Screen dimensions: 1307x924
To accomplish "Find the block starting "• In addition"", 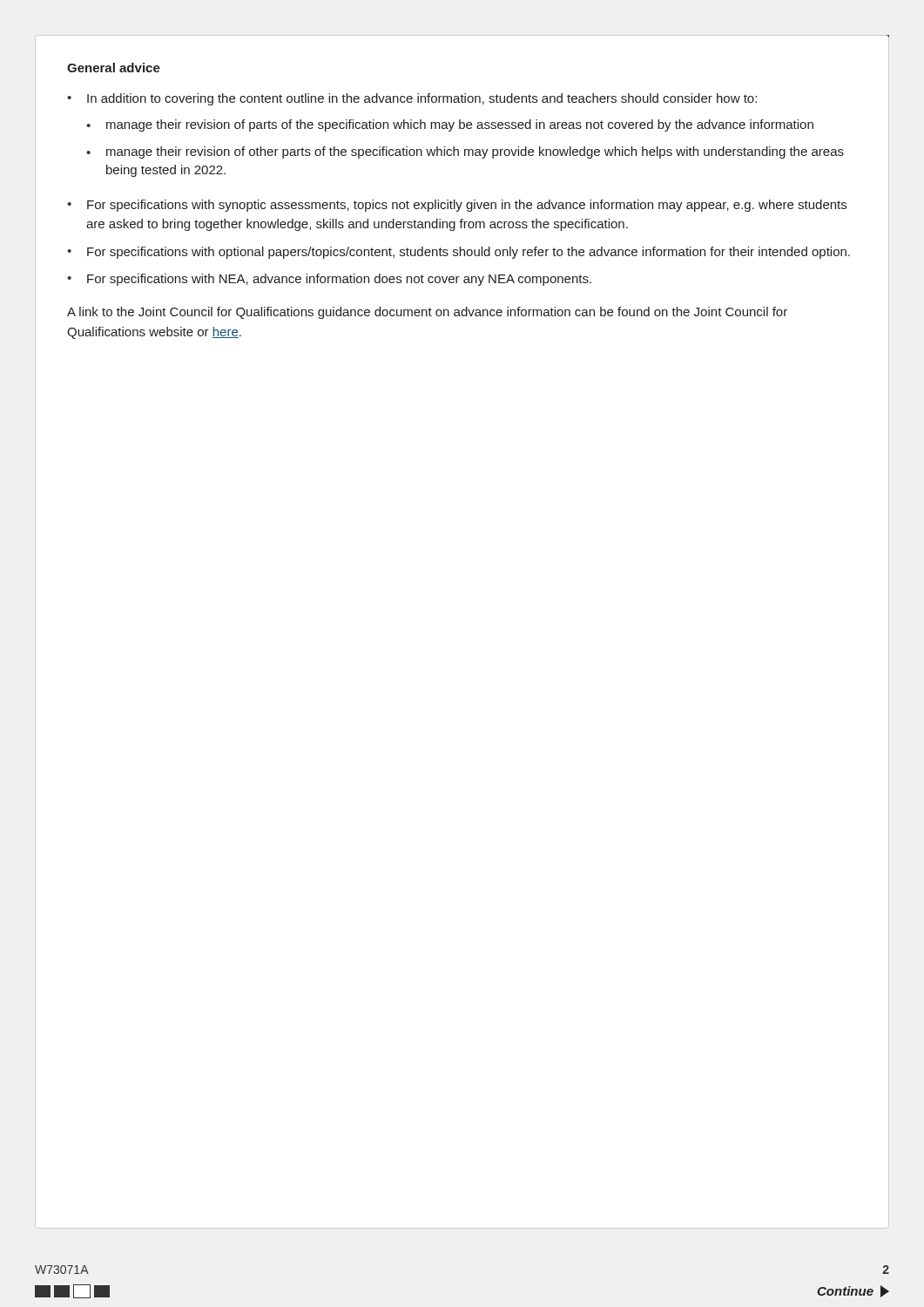I will [x=462, y=138].
